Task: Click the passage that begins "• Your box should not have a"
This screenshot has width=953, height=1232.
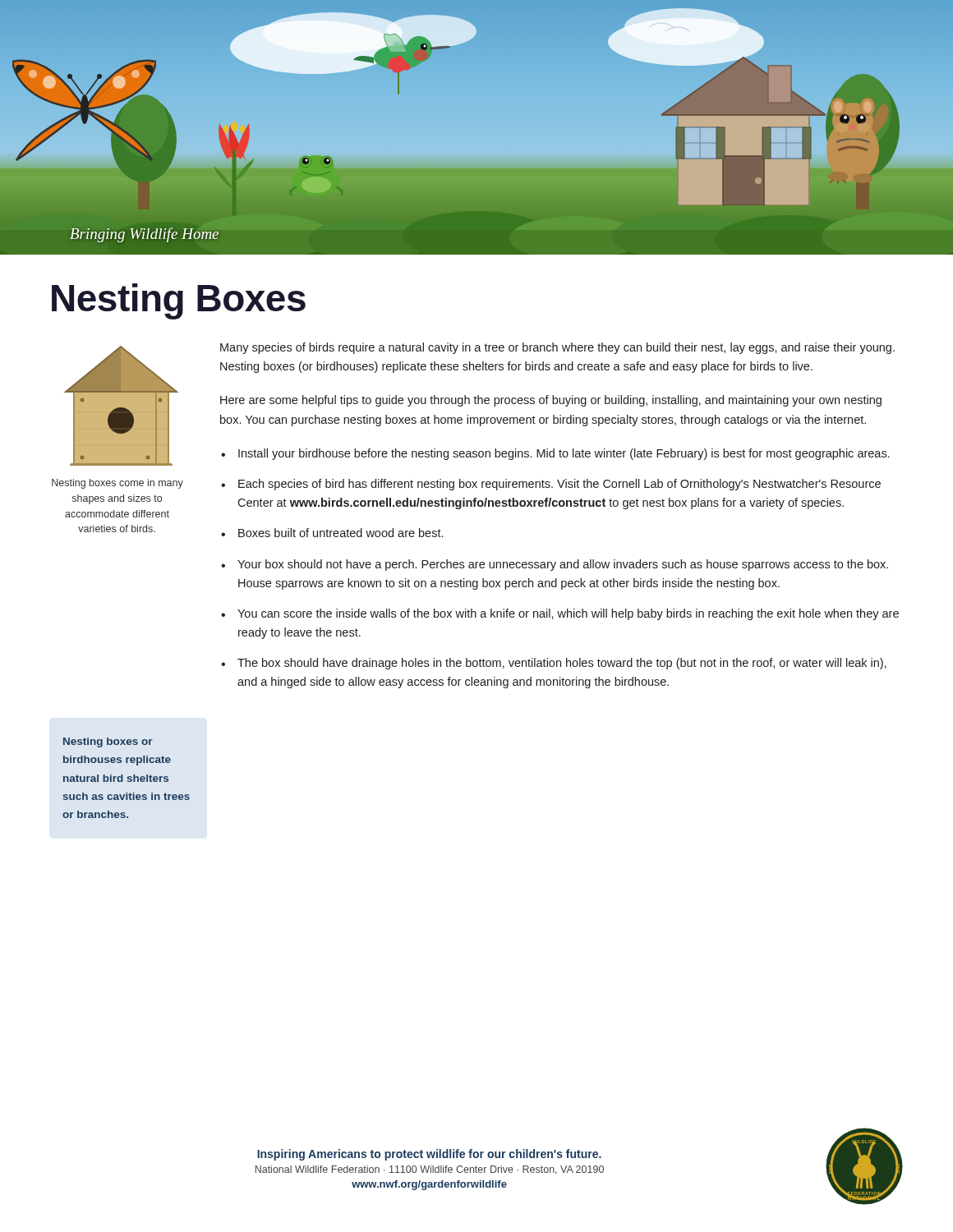Action: pos(555,572)
